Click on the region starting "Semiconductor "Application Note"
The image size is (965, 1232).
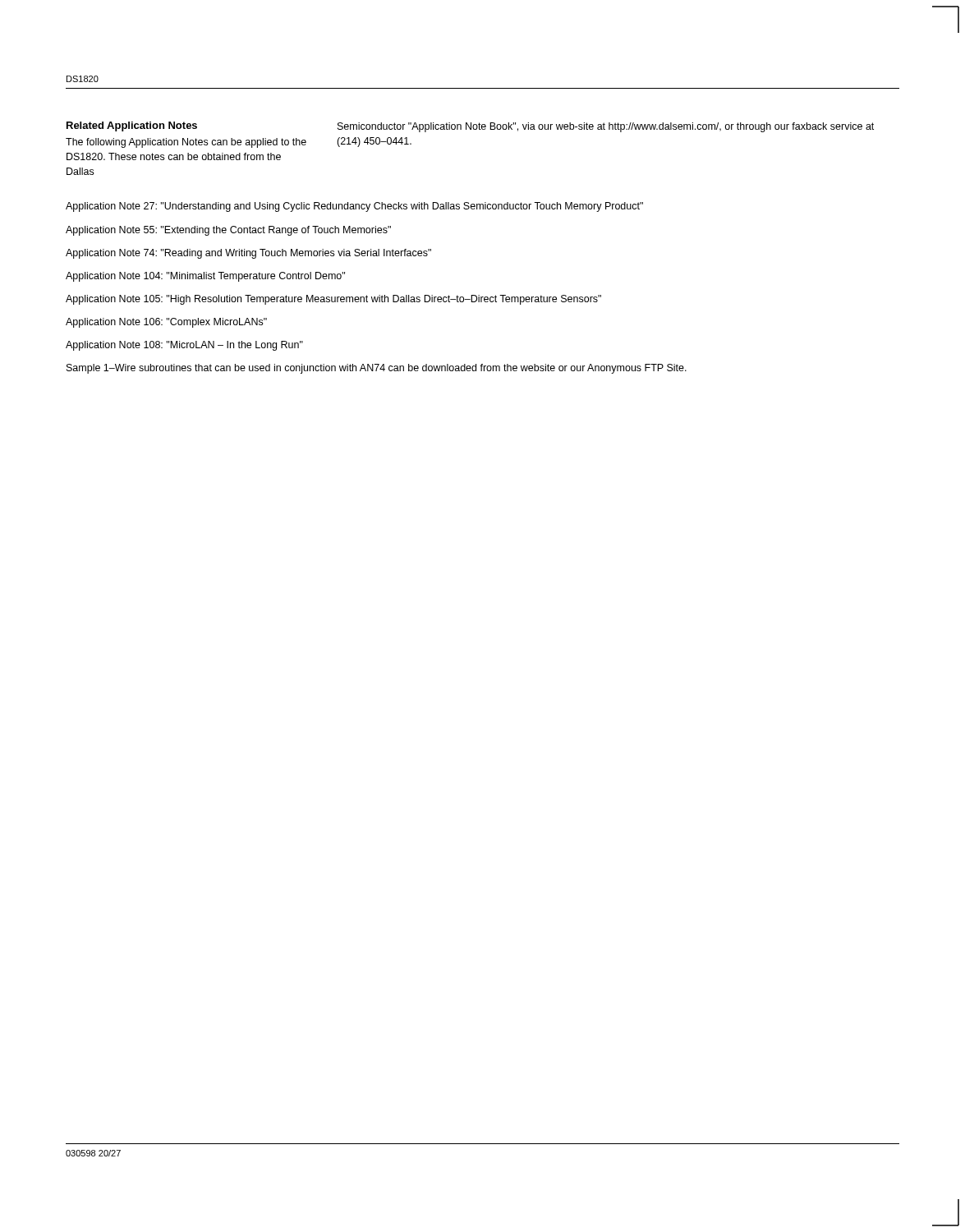click(605, 134)
